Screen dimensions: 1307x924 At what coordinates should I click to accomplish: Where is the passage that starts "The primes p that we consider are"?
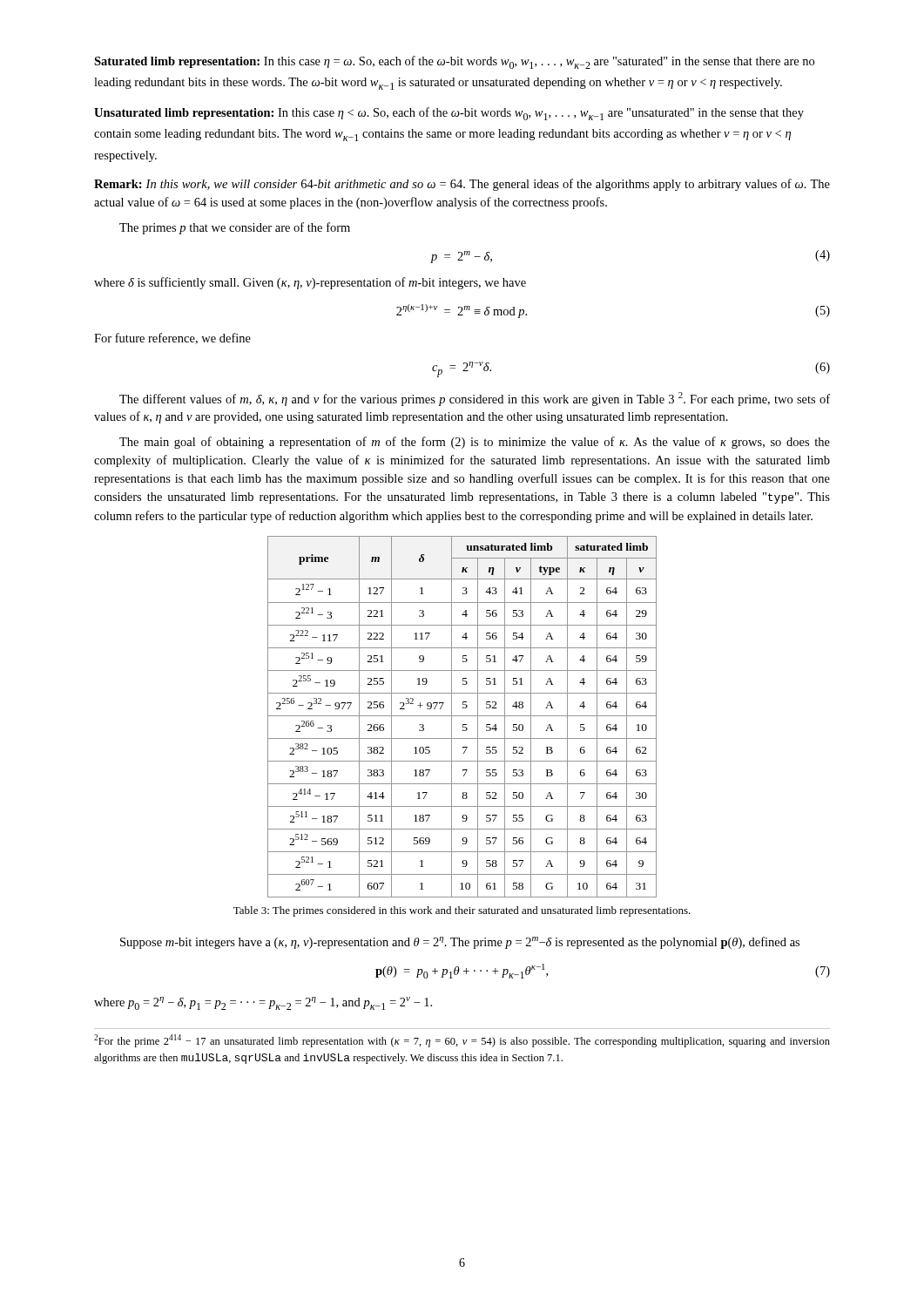click(x=235, y=227)
